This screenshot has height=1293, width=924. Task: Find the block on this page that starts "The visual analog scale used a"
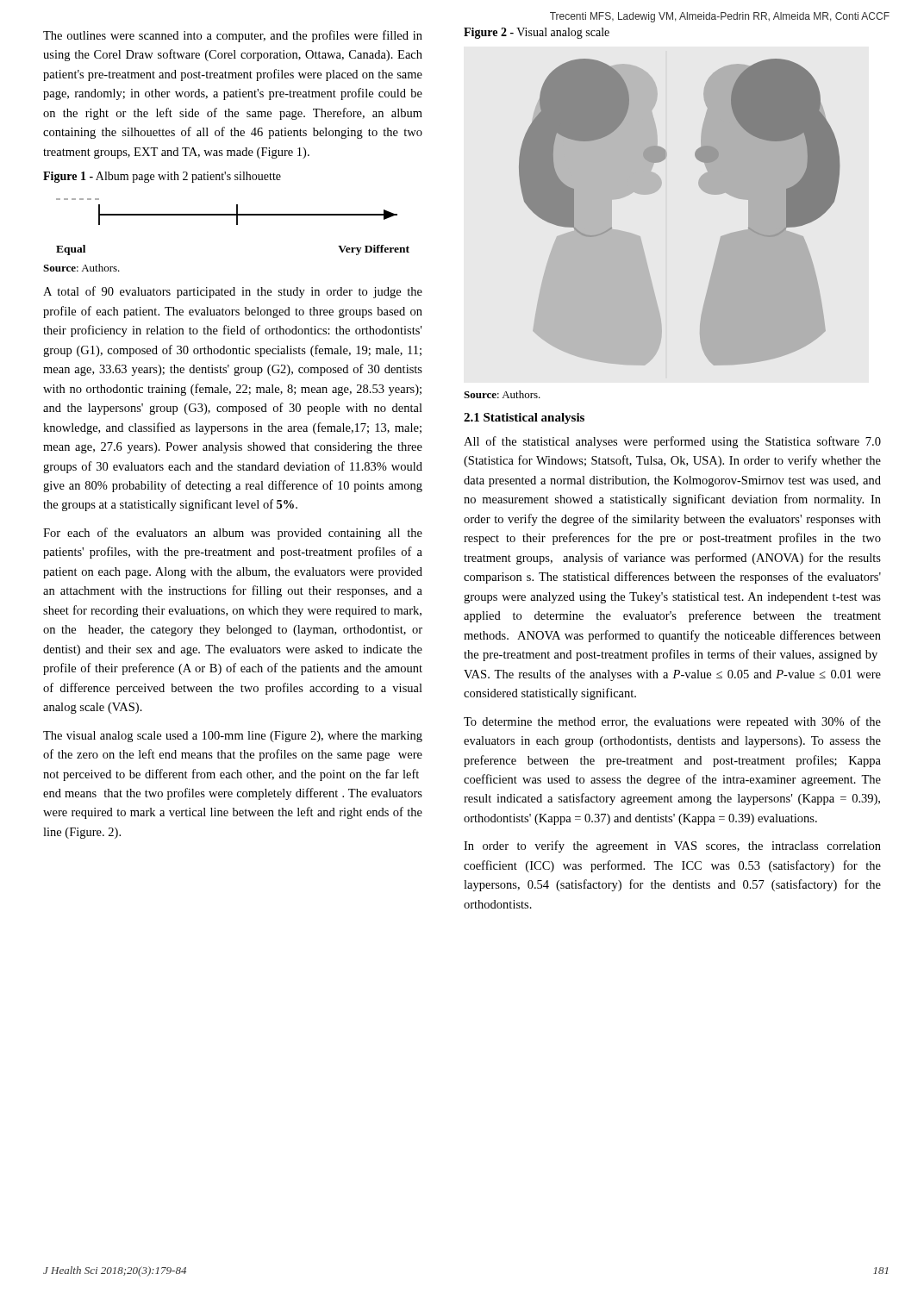coord(233,784)
